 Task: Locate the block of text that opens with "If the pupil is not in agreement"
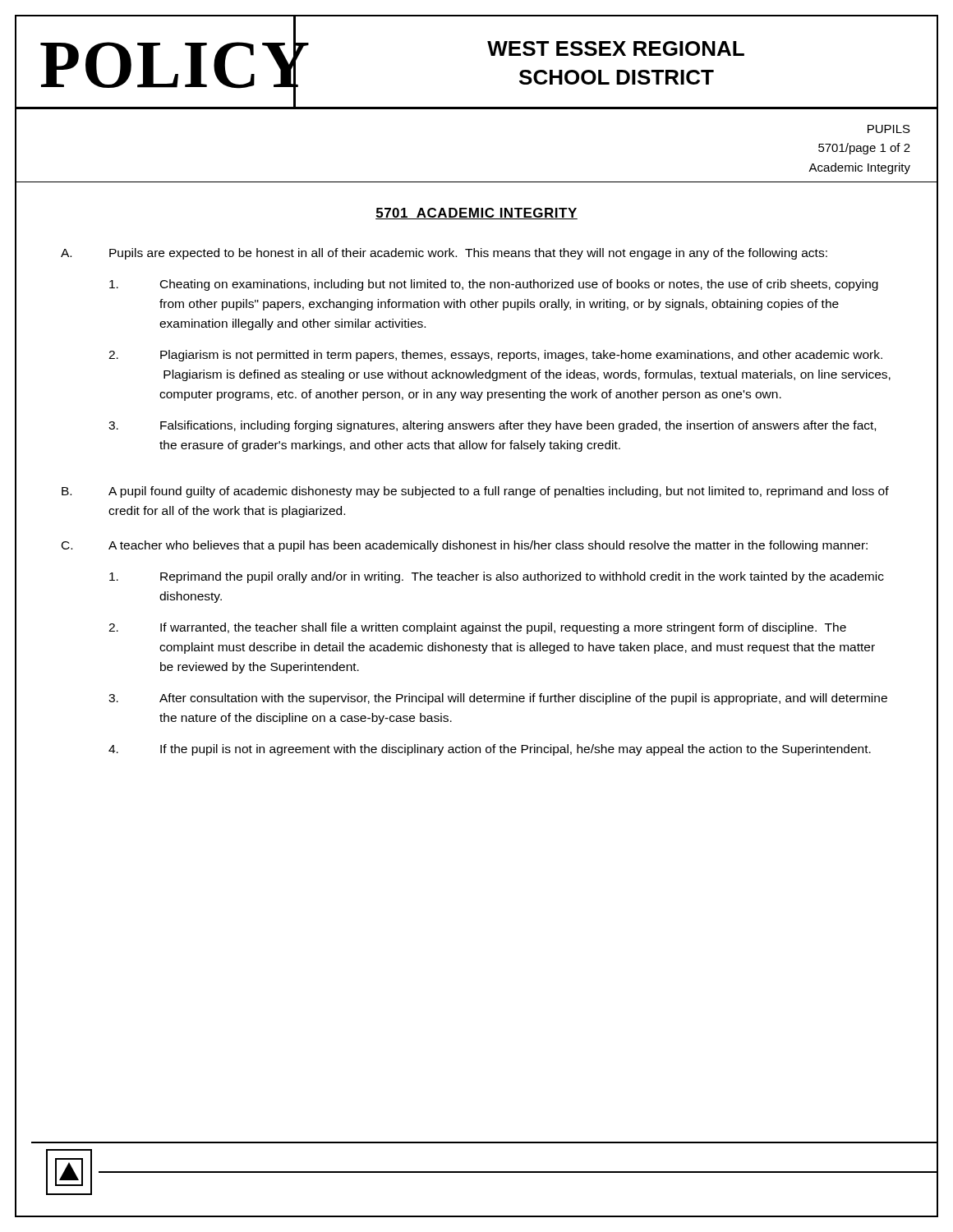tap(515, 749)
